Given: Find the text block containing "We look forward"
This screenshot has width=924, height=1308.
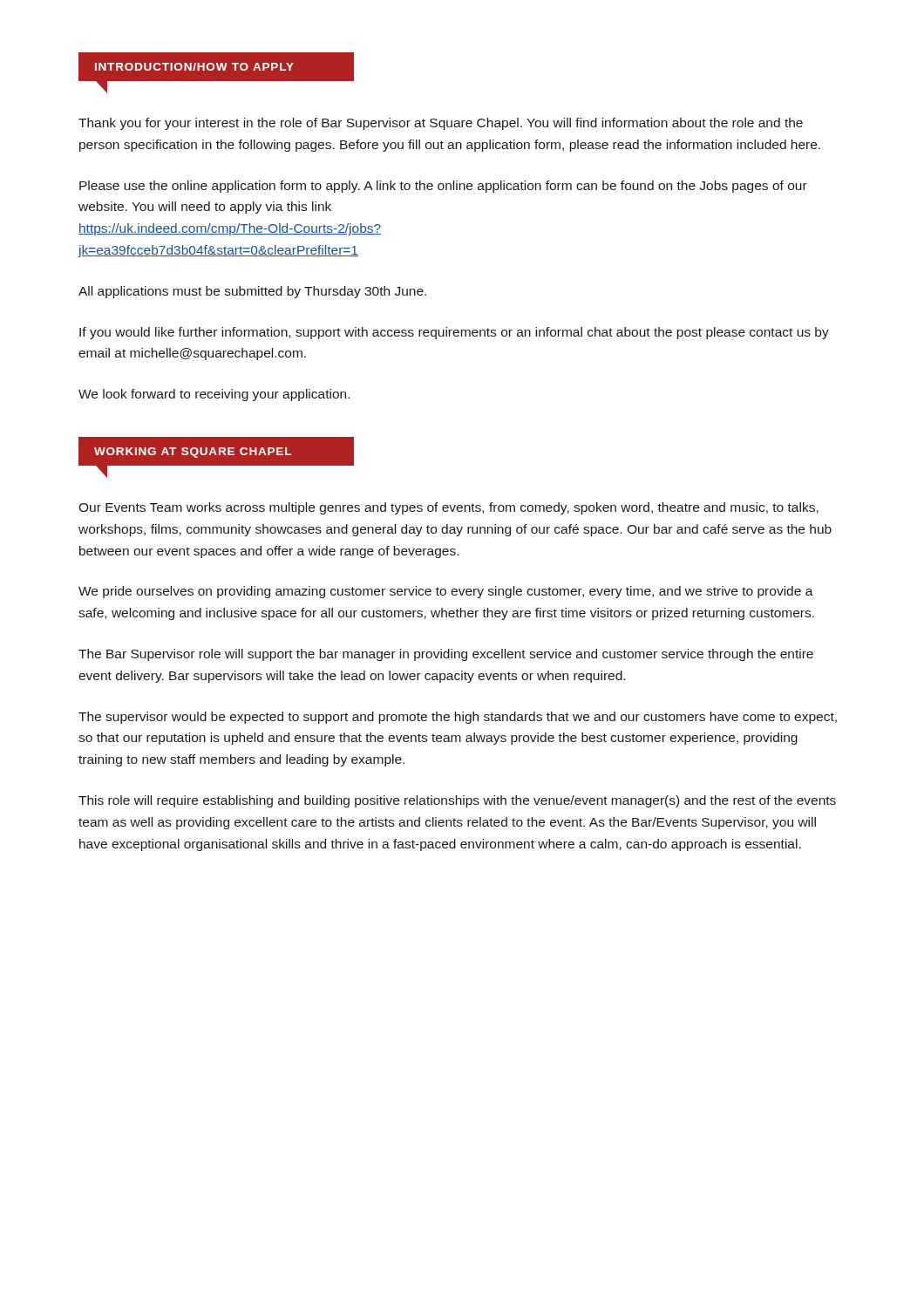Looking at the screenshot, I should (x=215, y=394).
